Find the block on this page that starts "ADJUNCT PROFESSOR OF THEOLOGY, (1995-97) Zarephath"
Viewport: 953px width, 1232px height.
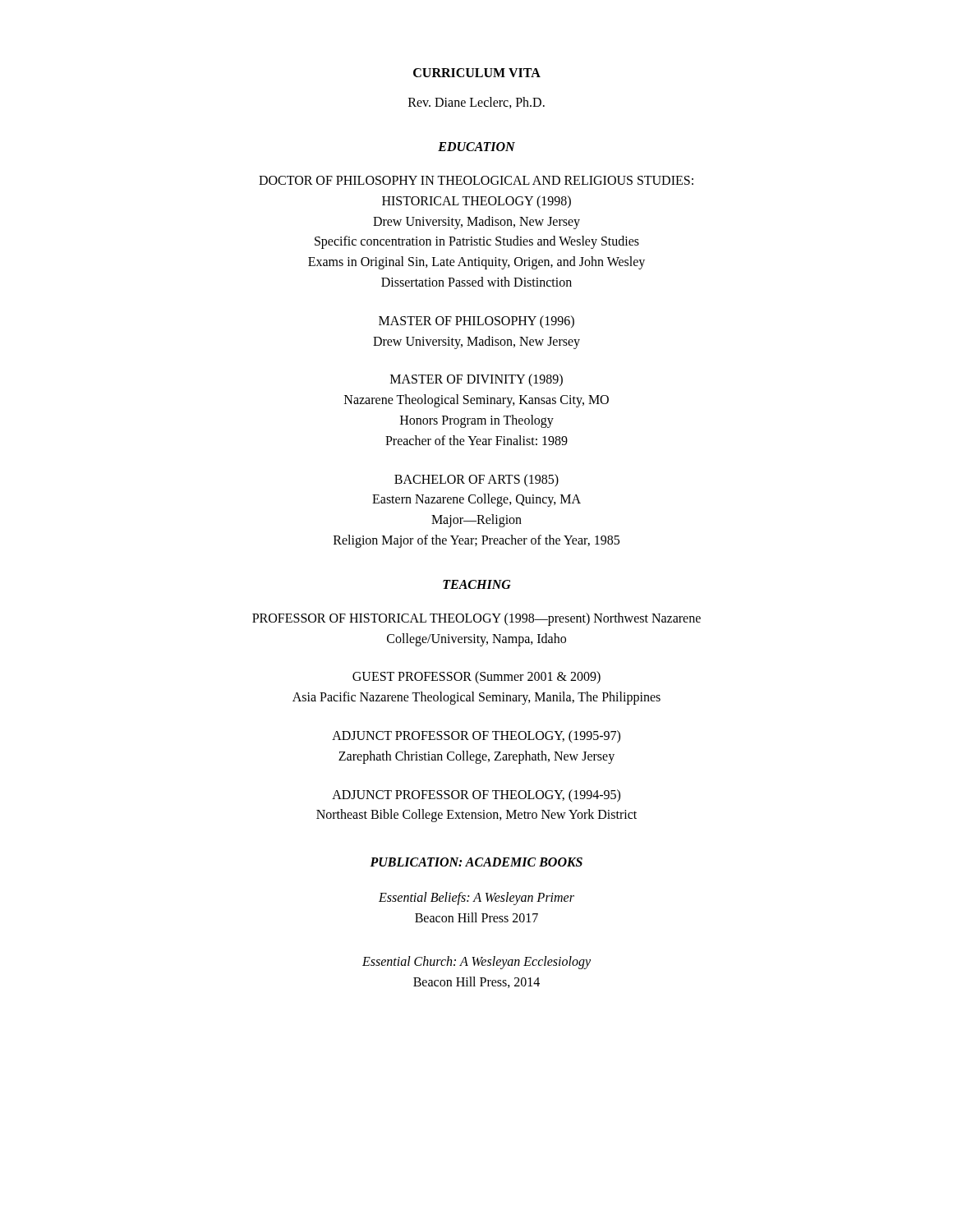click(476, 746)
